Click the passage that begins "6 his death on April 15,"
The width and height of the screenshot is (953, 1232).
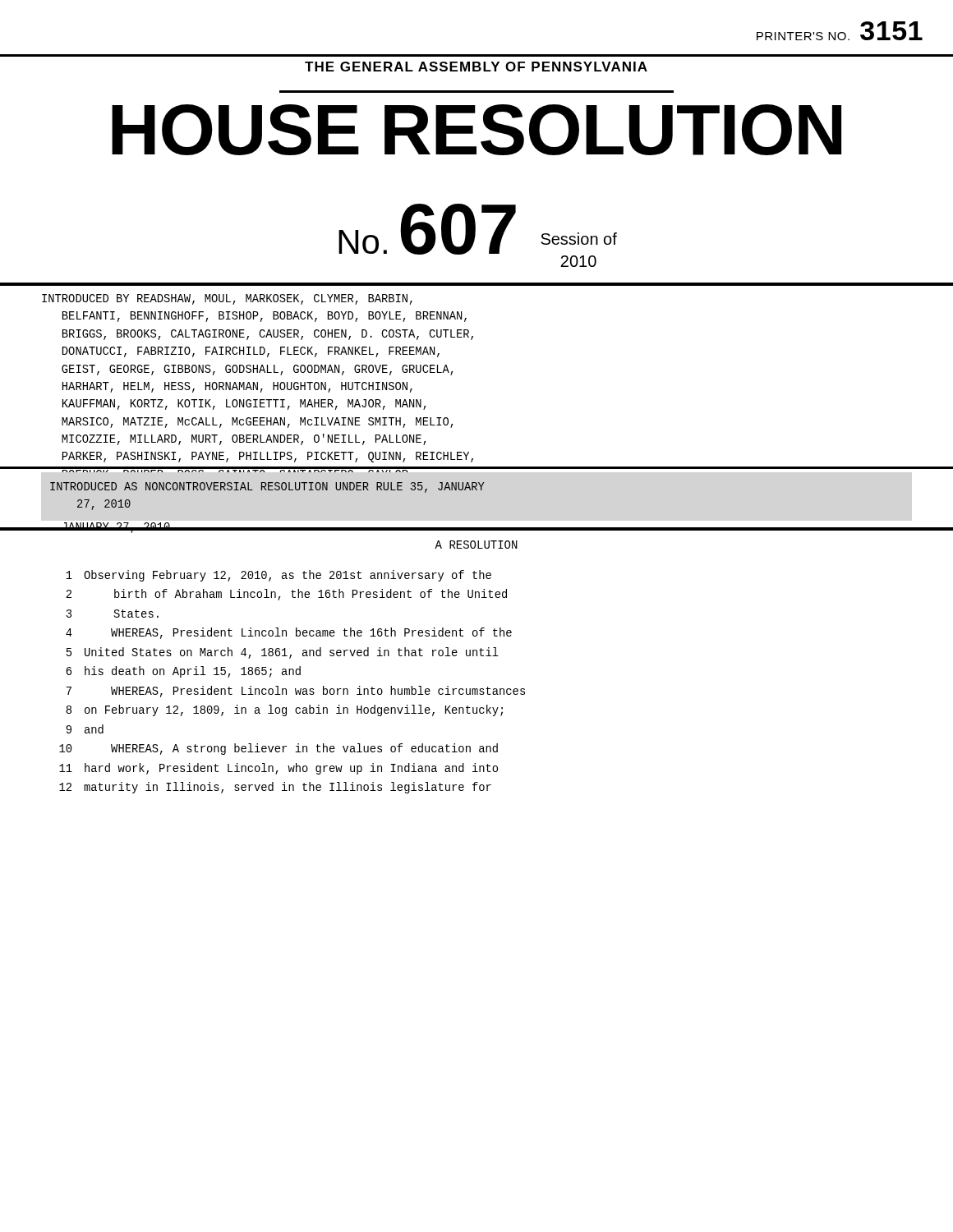pos(183,672)
